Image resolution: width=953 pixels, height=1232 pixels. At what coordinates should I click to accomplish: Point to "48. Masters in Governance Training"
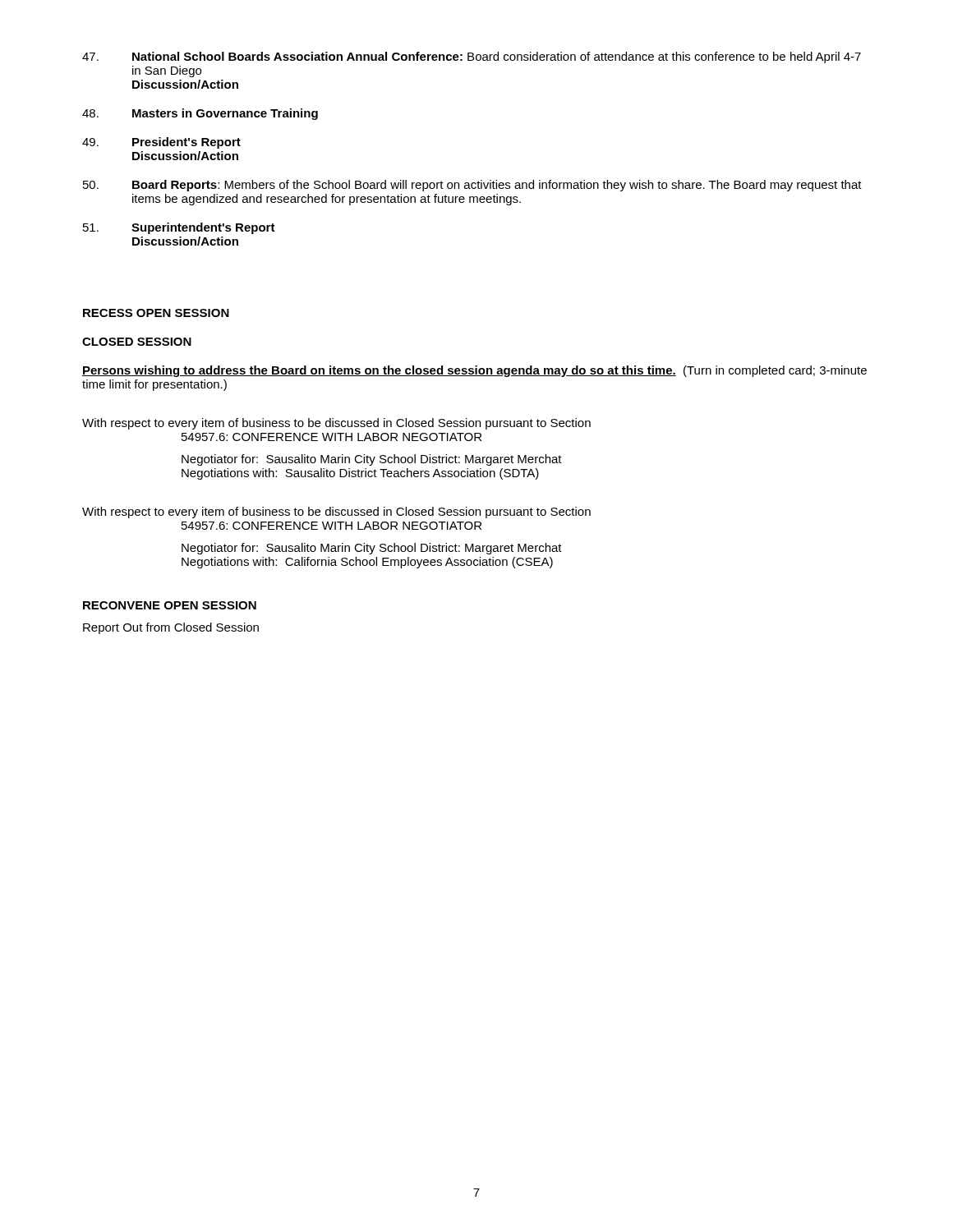pyautogui.click(x=200, y=114)
